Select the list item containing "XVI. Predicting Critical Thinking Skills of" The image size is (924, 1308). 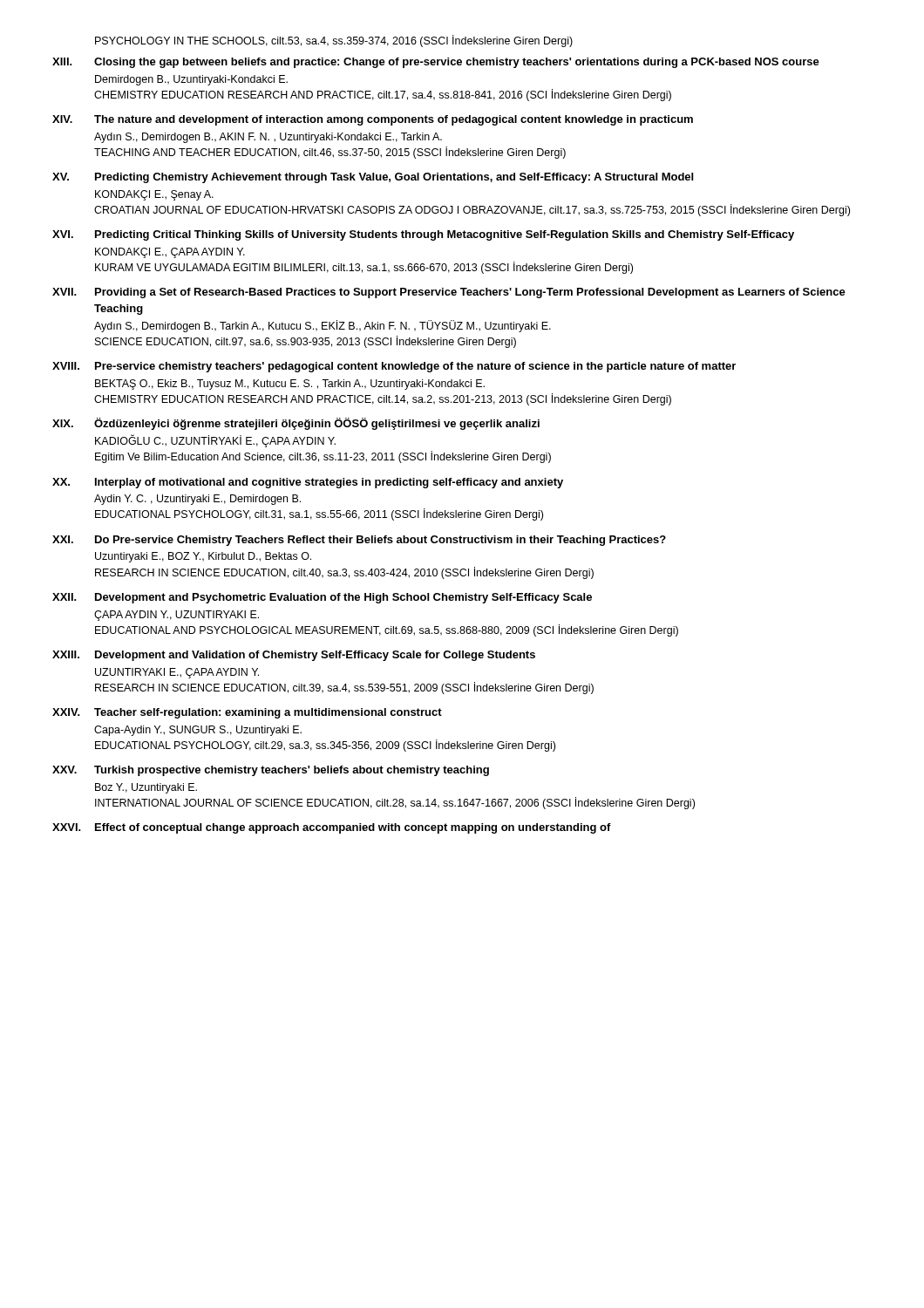(x=423, y=235)
